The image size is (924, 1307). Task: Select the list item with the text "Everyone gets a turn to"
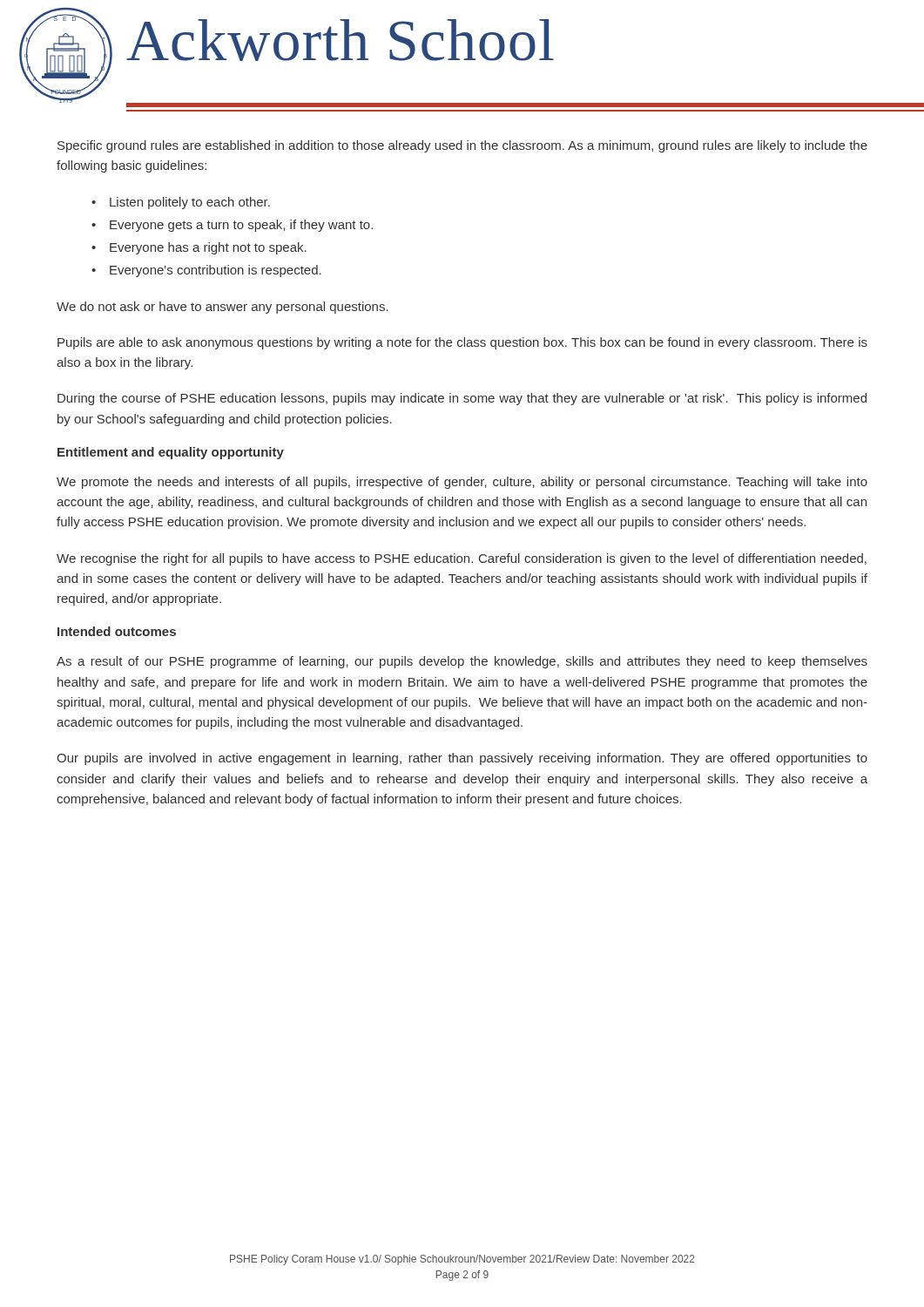click(x=241, y=224)
